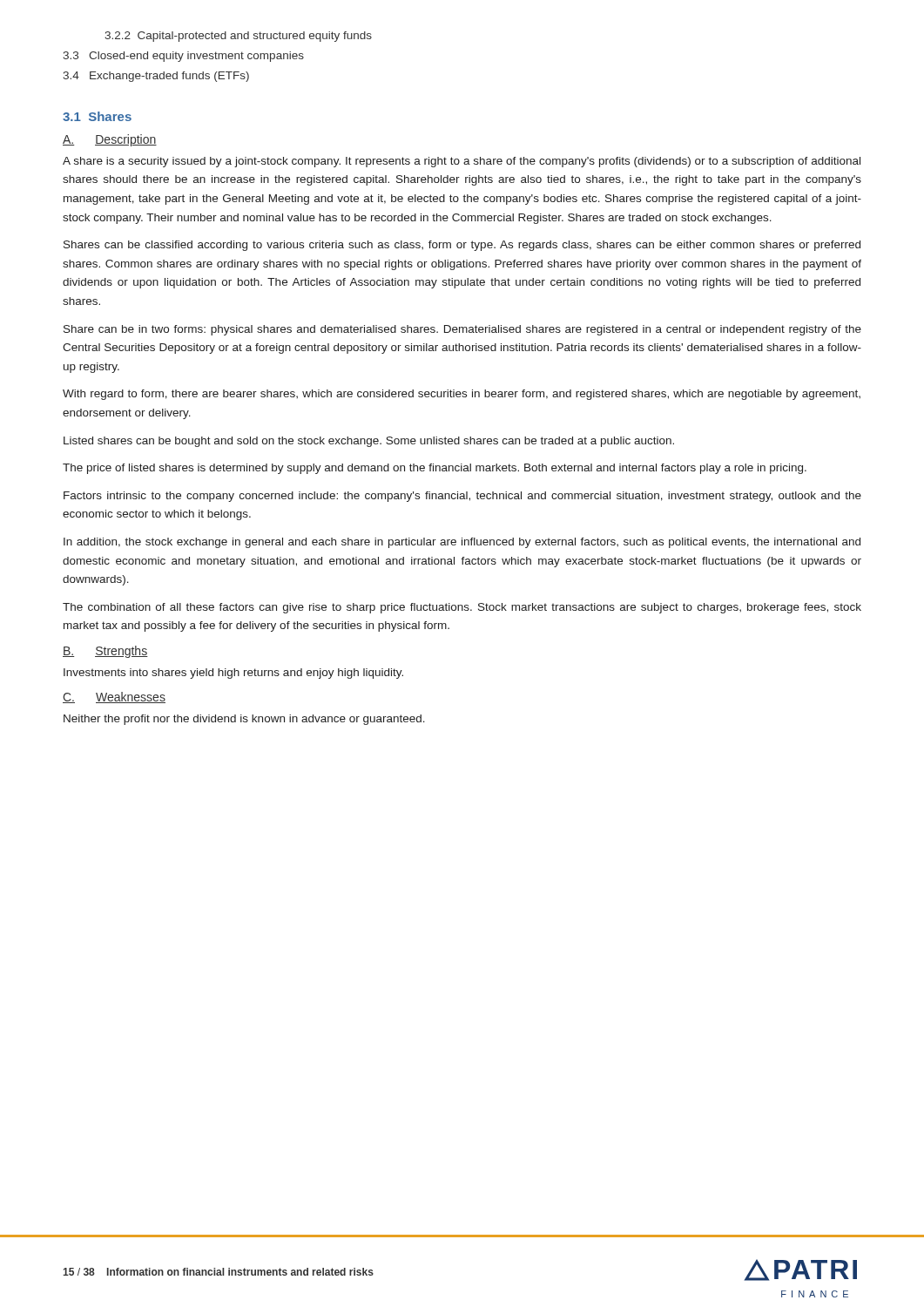
Task: Click on the text block starting "Investments into shares yield"
Action: (233, 672)
